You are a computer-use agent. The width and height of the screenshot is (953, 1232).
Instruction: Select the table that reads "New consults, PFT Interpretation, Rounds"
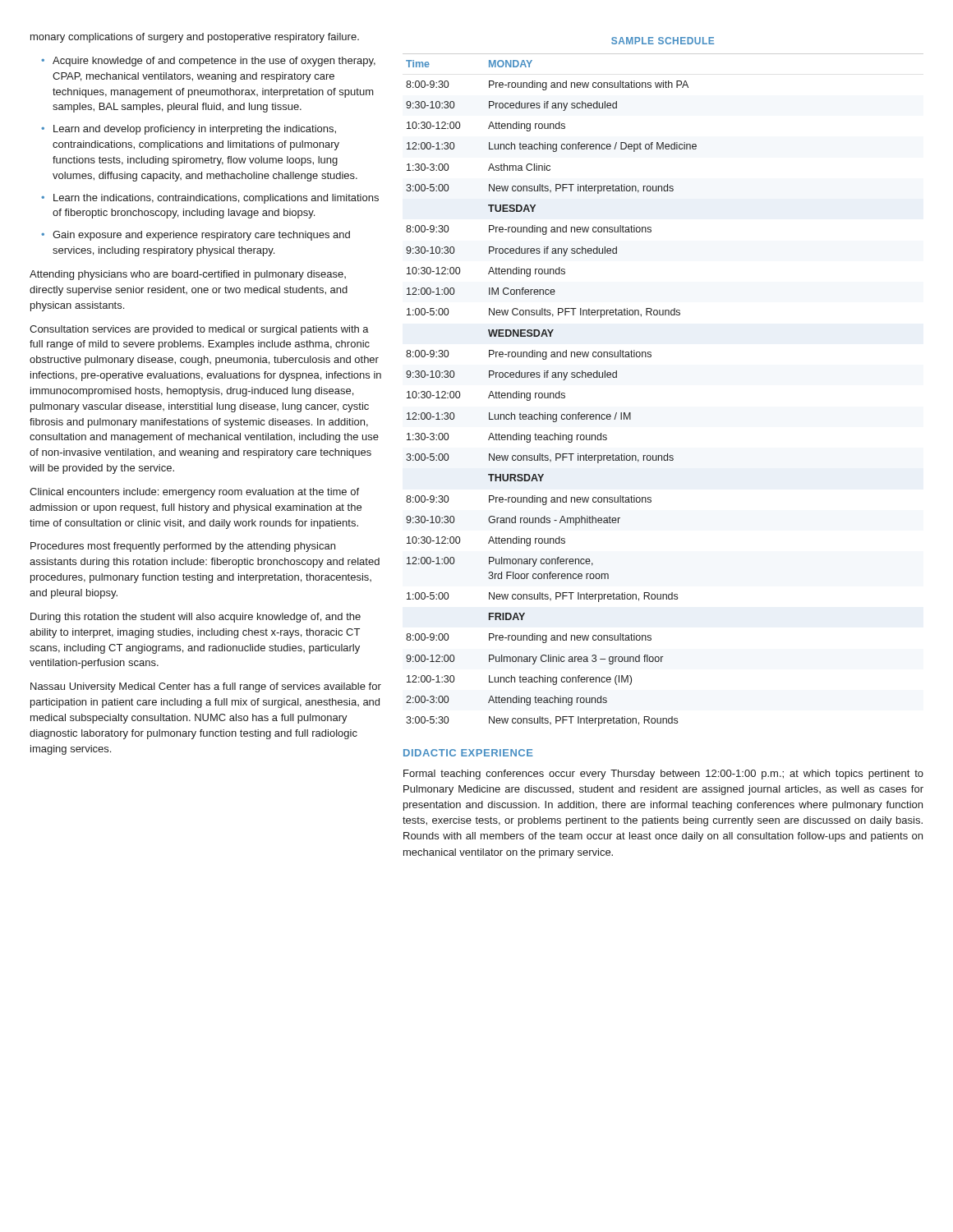tap(663, 381)
